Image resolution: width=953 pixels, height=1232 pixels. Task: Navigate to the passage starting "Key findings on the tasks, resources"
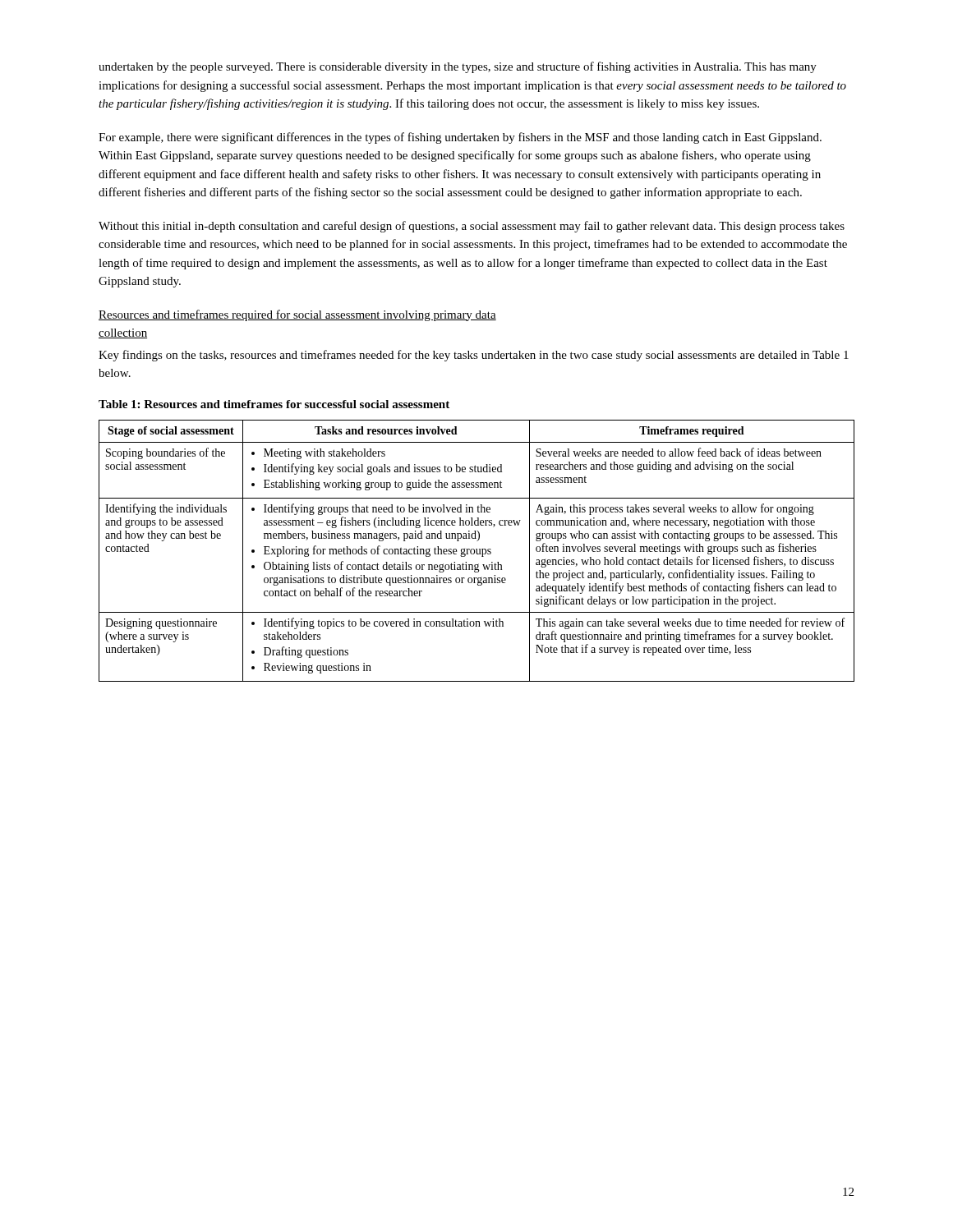tap(474, 364)
